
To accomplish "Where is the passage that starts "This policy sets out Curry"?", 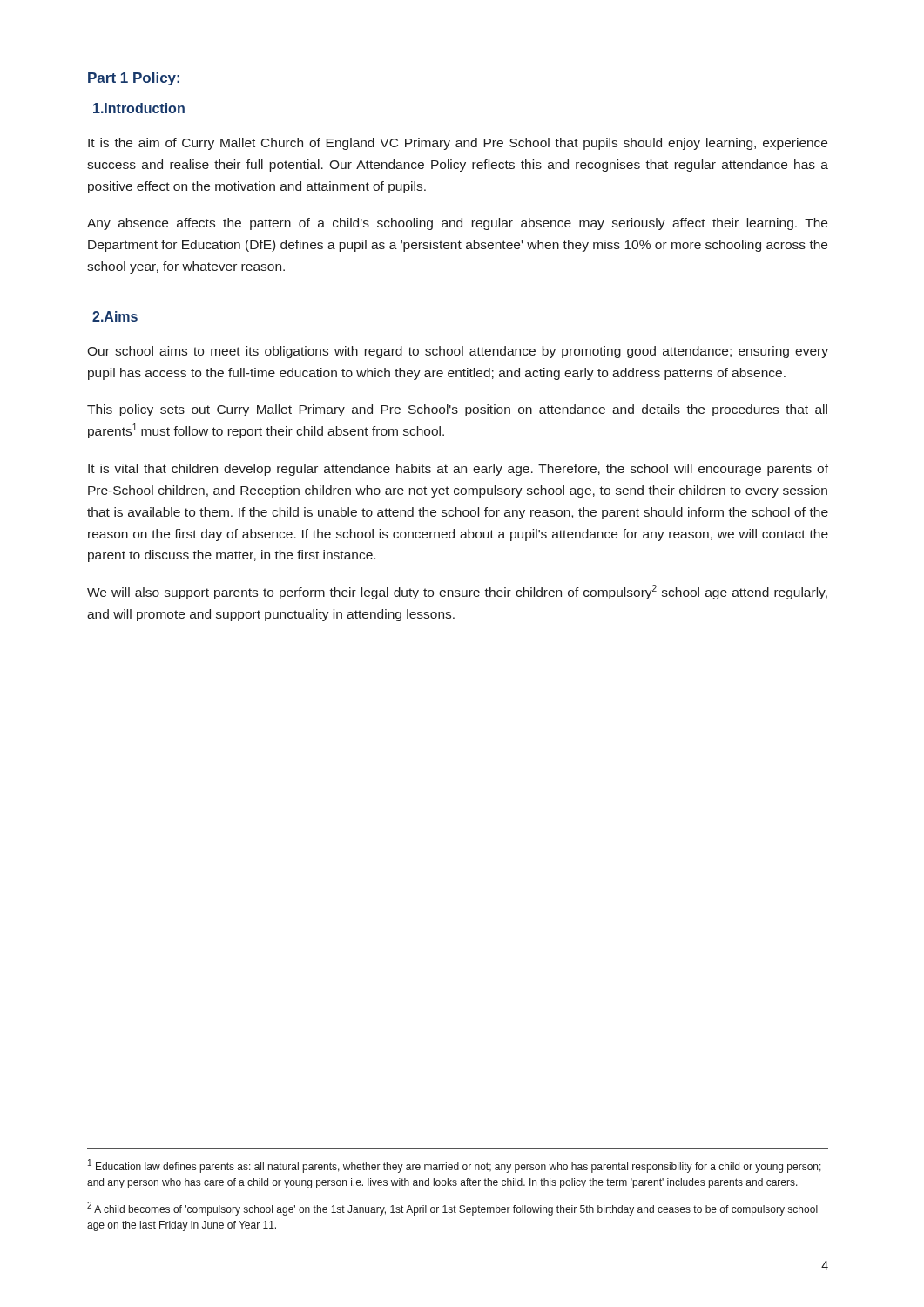I will [x=458, y=420].
